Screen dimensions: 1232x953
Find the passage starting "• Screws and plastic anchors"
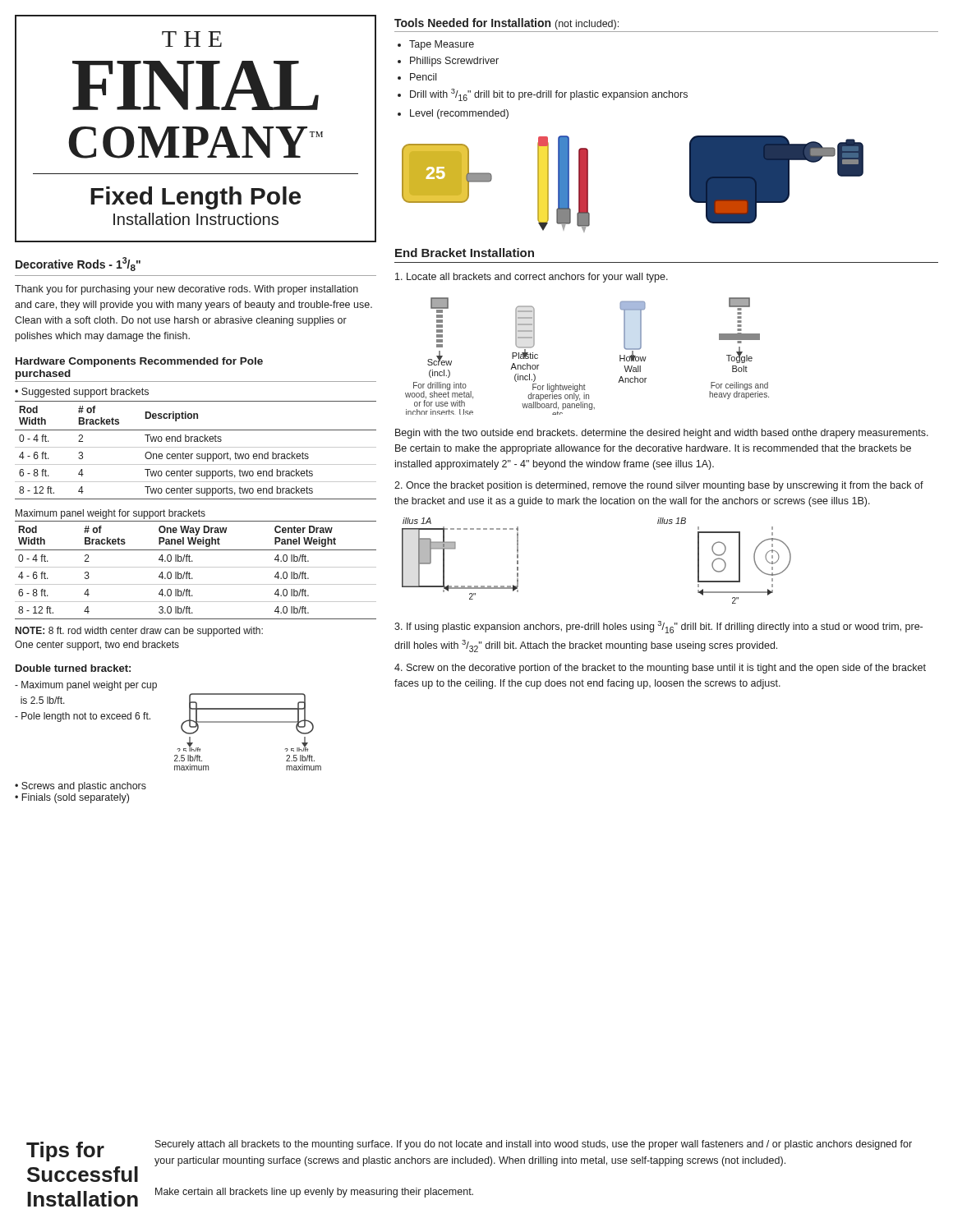81,786
